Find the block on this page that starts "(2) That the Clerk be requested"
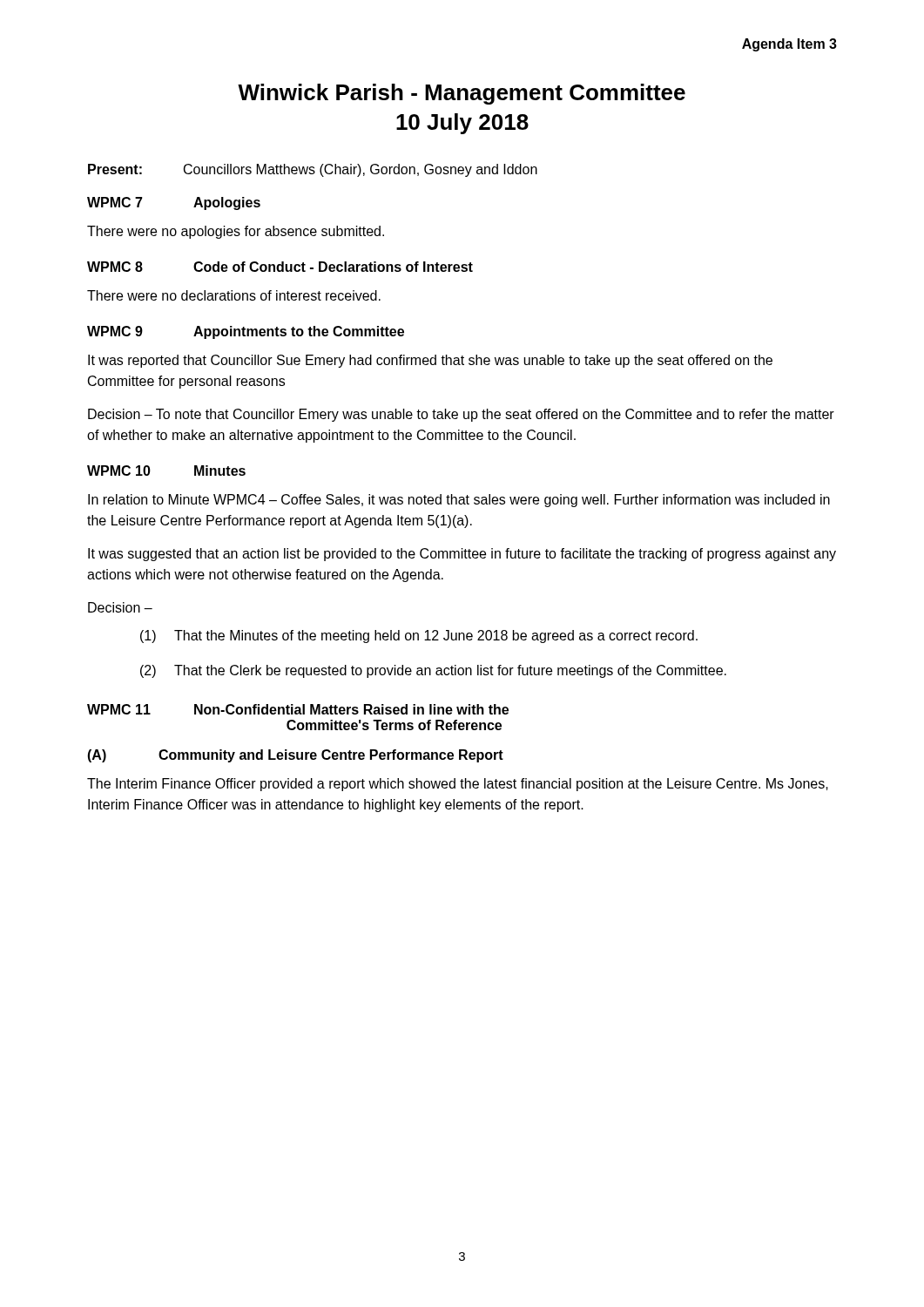Image resolution: width=924 pixels, height=1307 pixels. 488,671
